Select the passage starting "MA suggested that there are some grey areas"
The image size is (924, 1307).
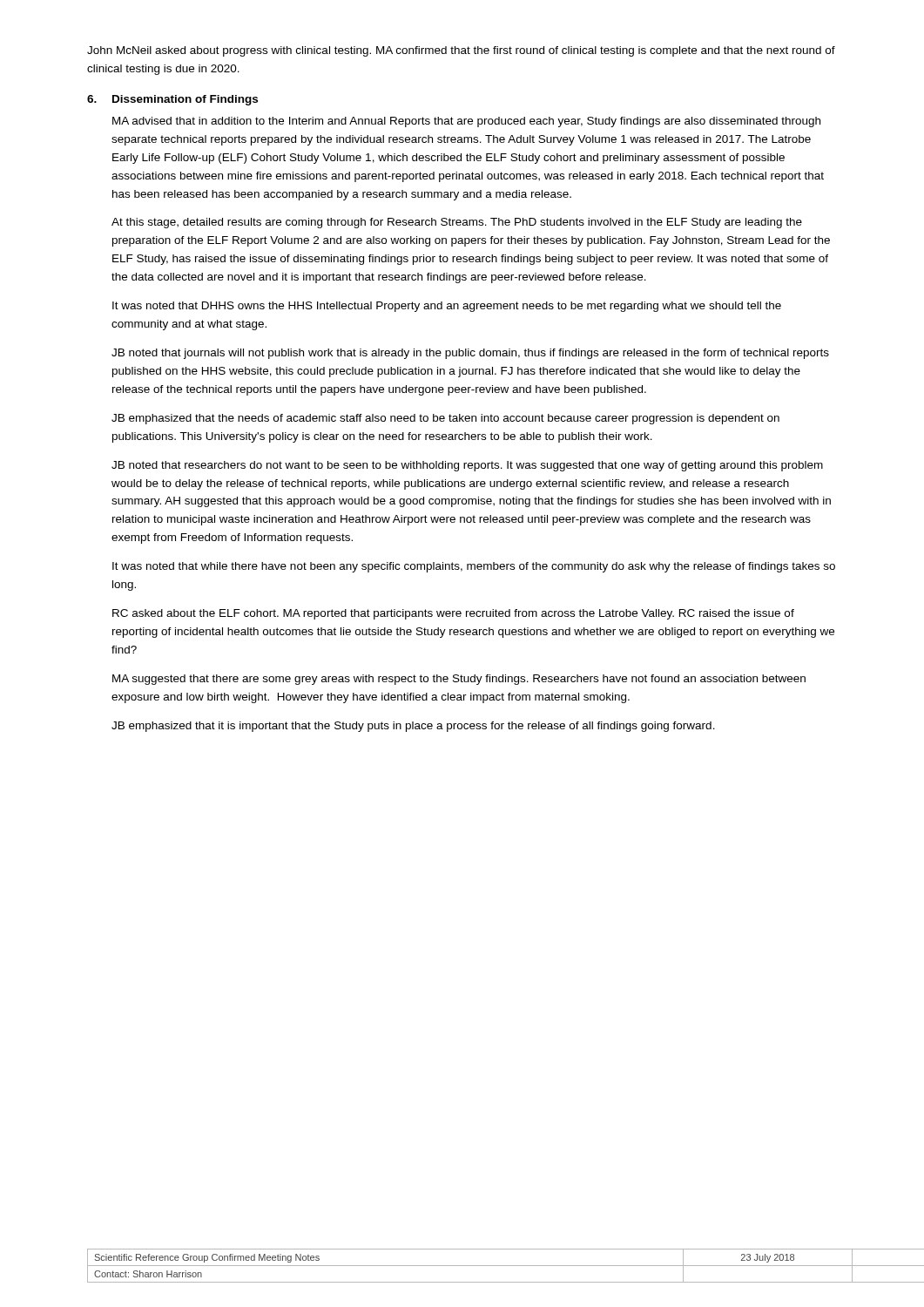point(459,687)
